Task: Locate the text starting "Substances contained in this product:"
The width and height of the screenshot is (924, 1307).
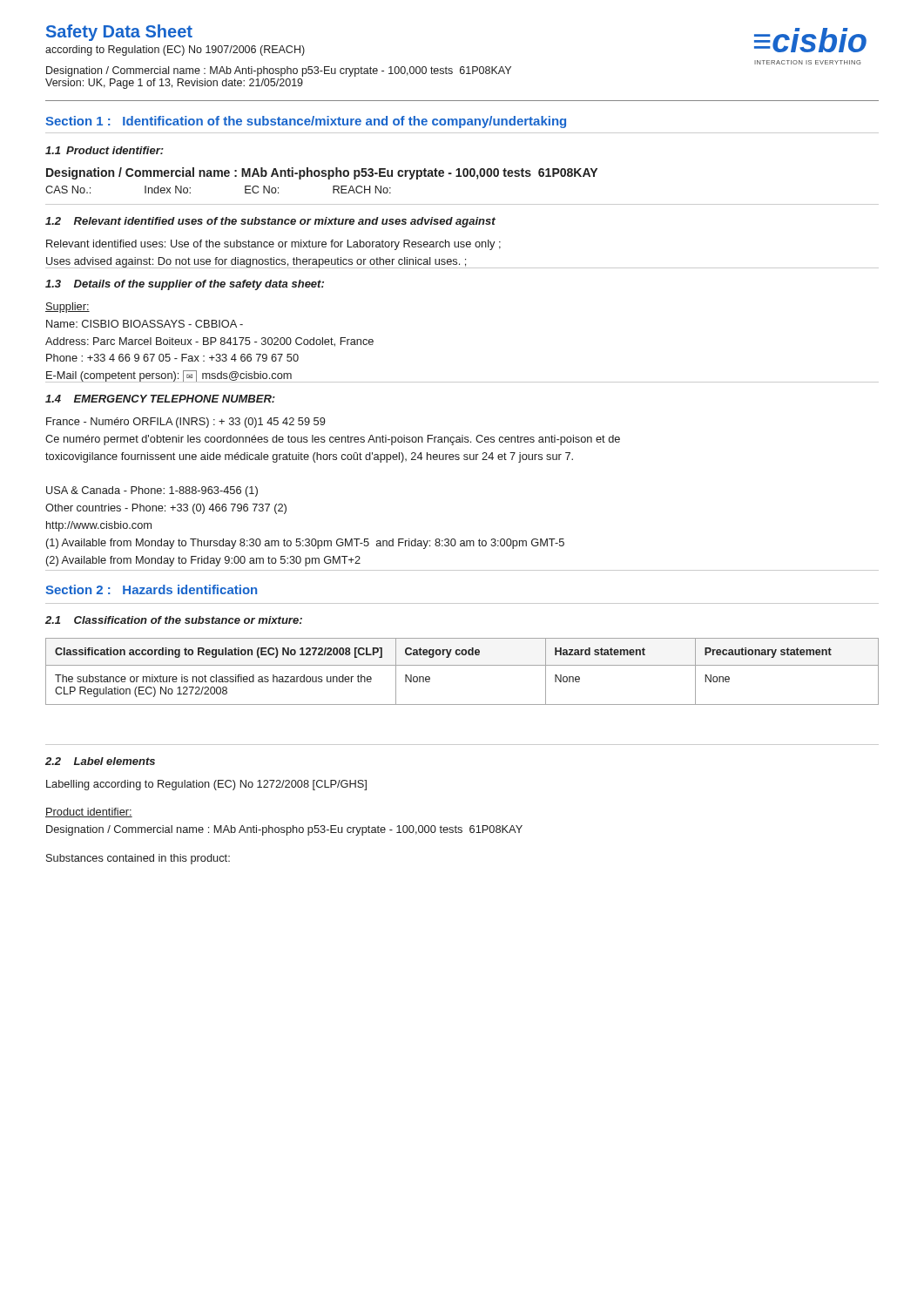Action: point(138,858)
